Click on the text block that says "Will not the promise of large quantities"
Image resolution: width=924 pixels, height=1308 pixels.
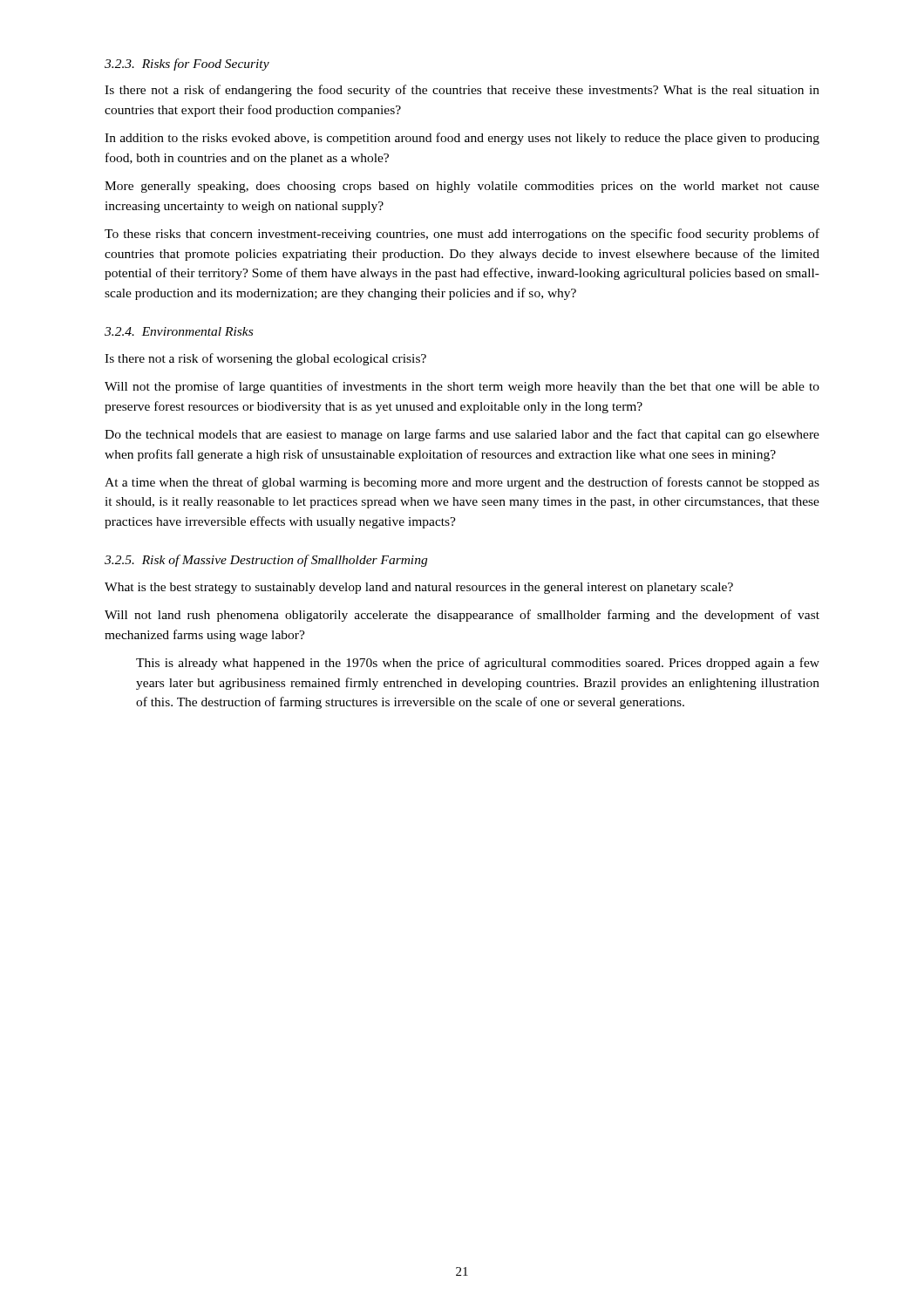(462, 396)
